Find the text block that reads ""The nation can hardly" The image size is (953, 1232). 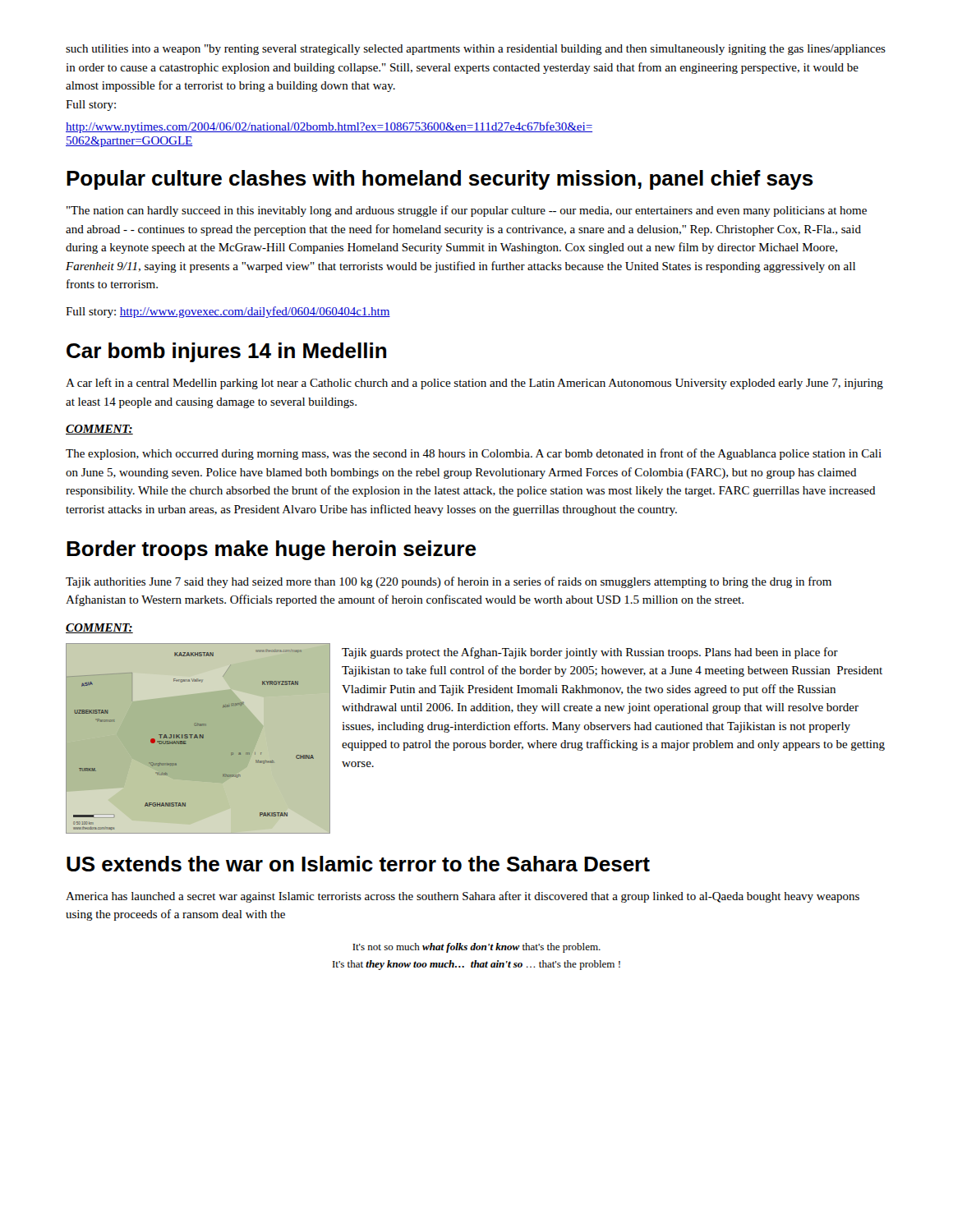476,248
